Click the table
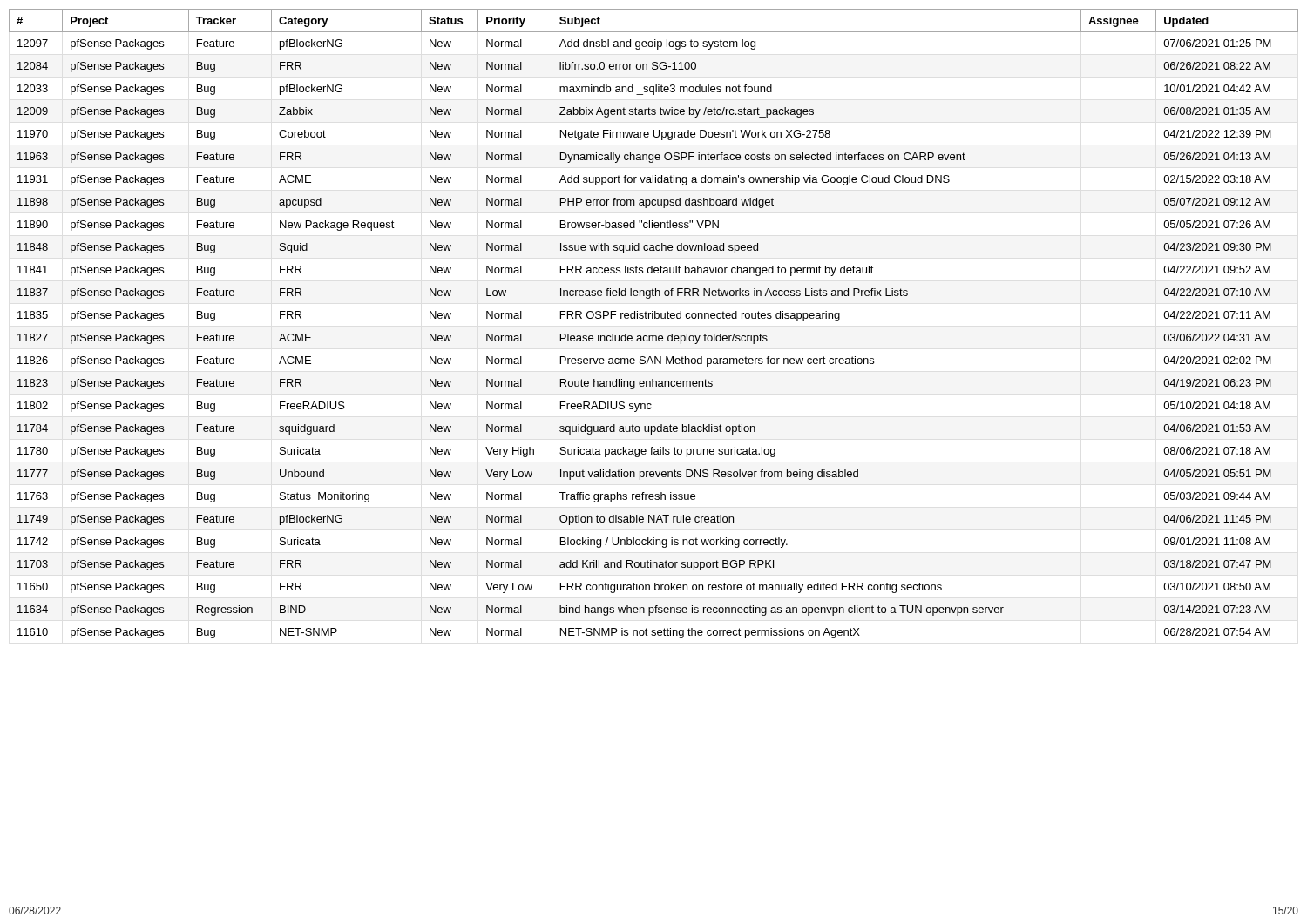 coord(654,326)
